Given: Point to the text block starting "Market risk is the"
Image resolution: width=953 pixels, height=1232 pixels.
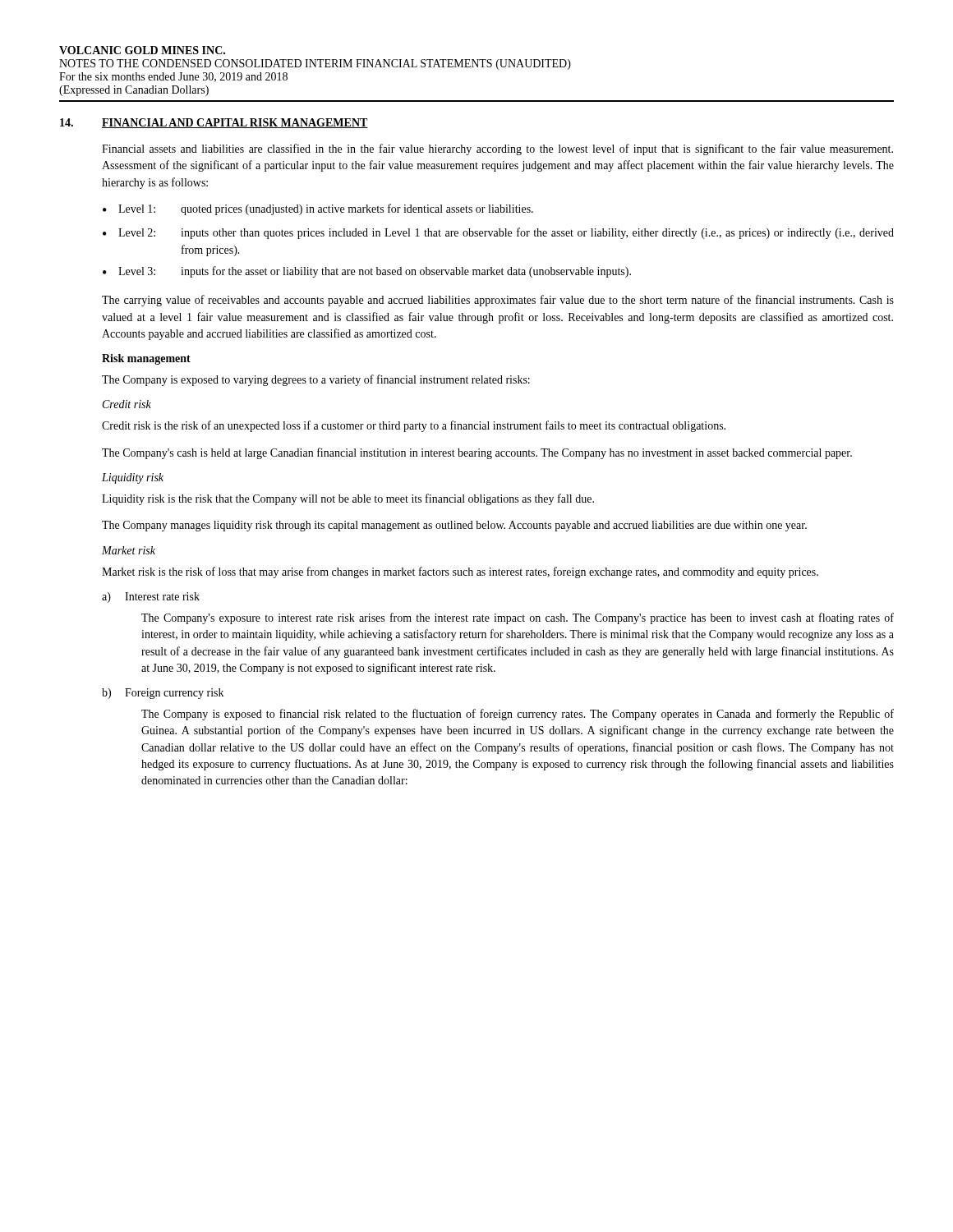Looking at the screenshot, I should 460,572.
